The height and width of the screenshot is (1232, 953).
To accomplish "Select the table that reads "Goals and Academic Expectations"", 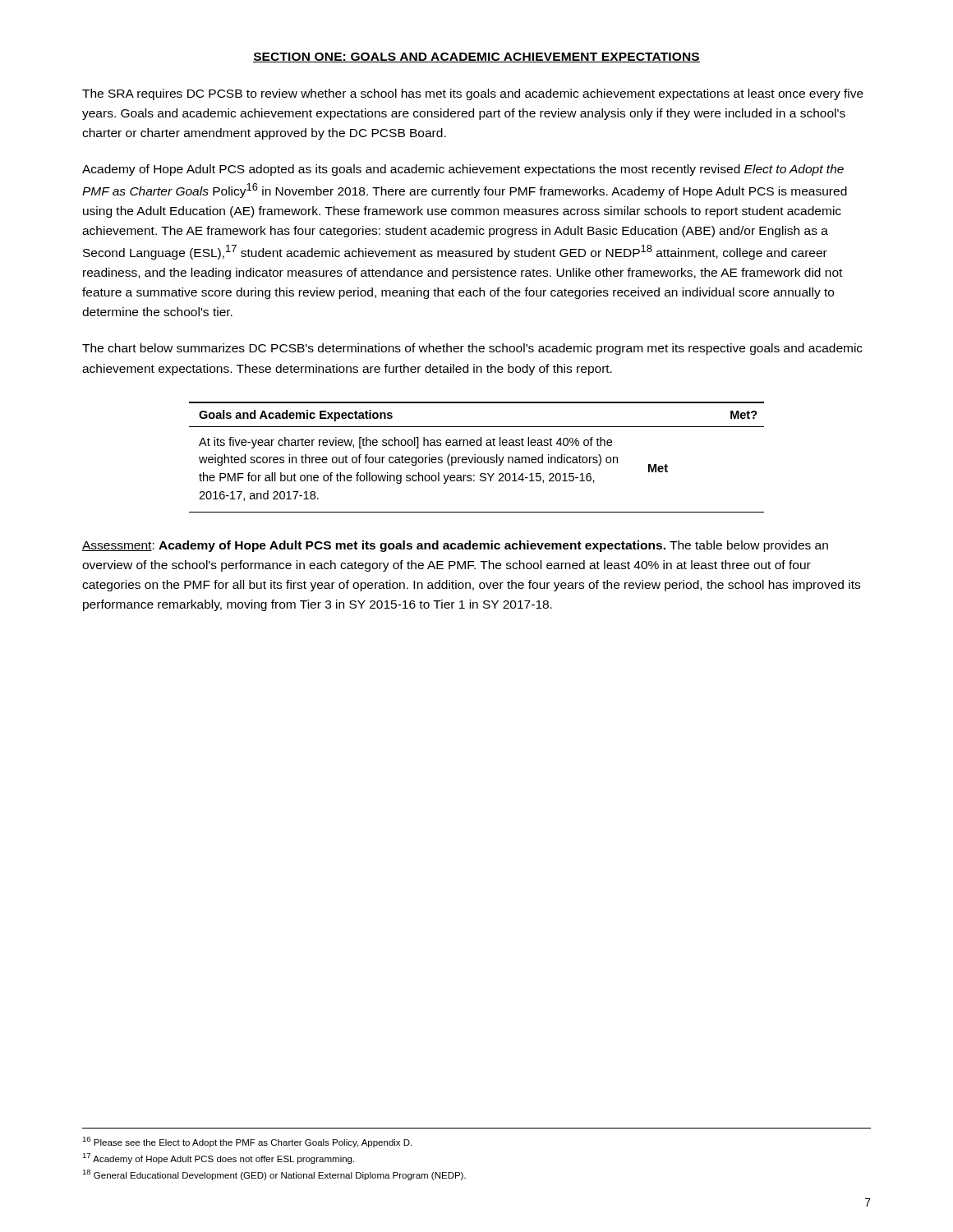I will coord(476,457).
